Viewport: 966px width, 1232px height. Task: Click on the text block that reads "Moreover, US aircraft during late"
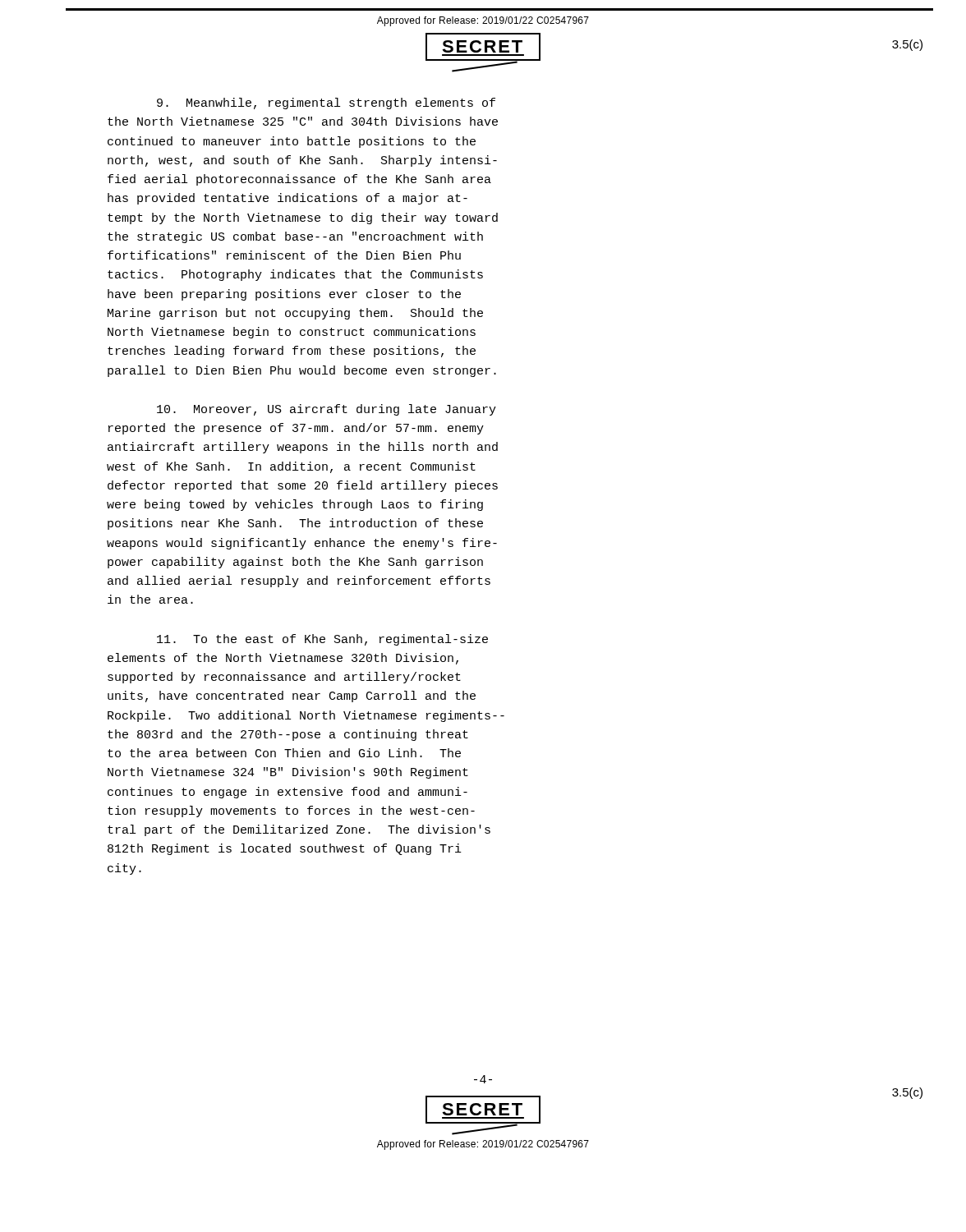click(x=303, y=506)
